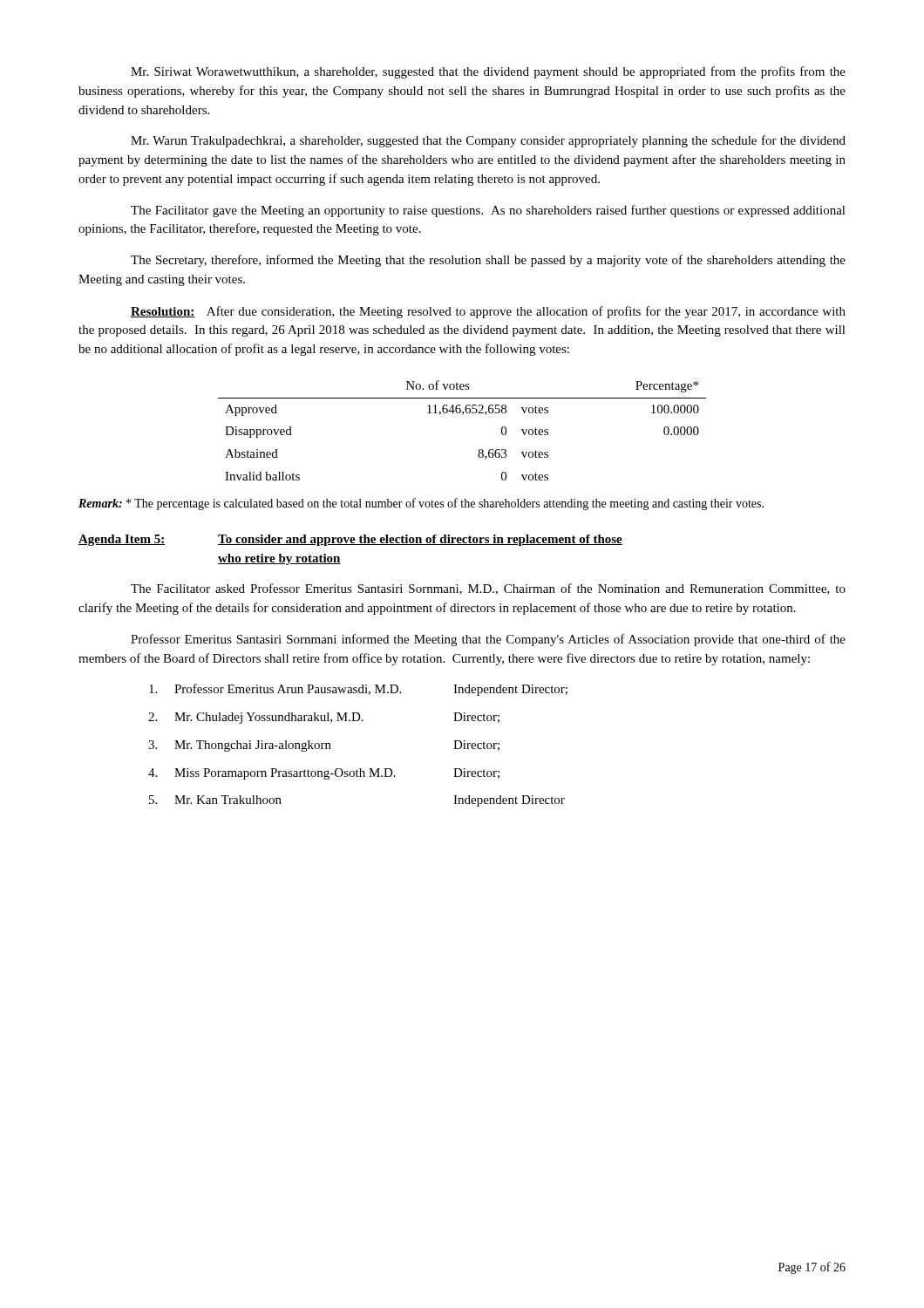
Task: Select the list item that reads "4. Miss Poramaporn Prasarttong-Osoth"
Action: click(497, 773)
